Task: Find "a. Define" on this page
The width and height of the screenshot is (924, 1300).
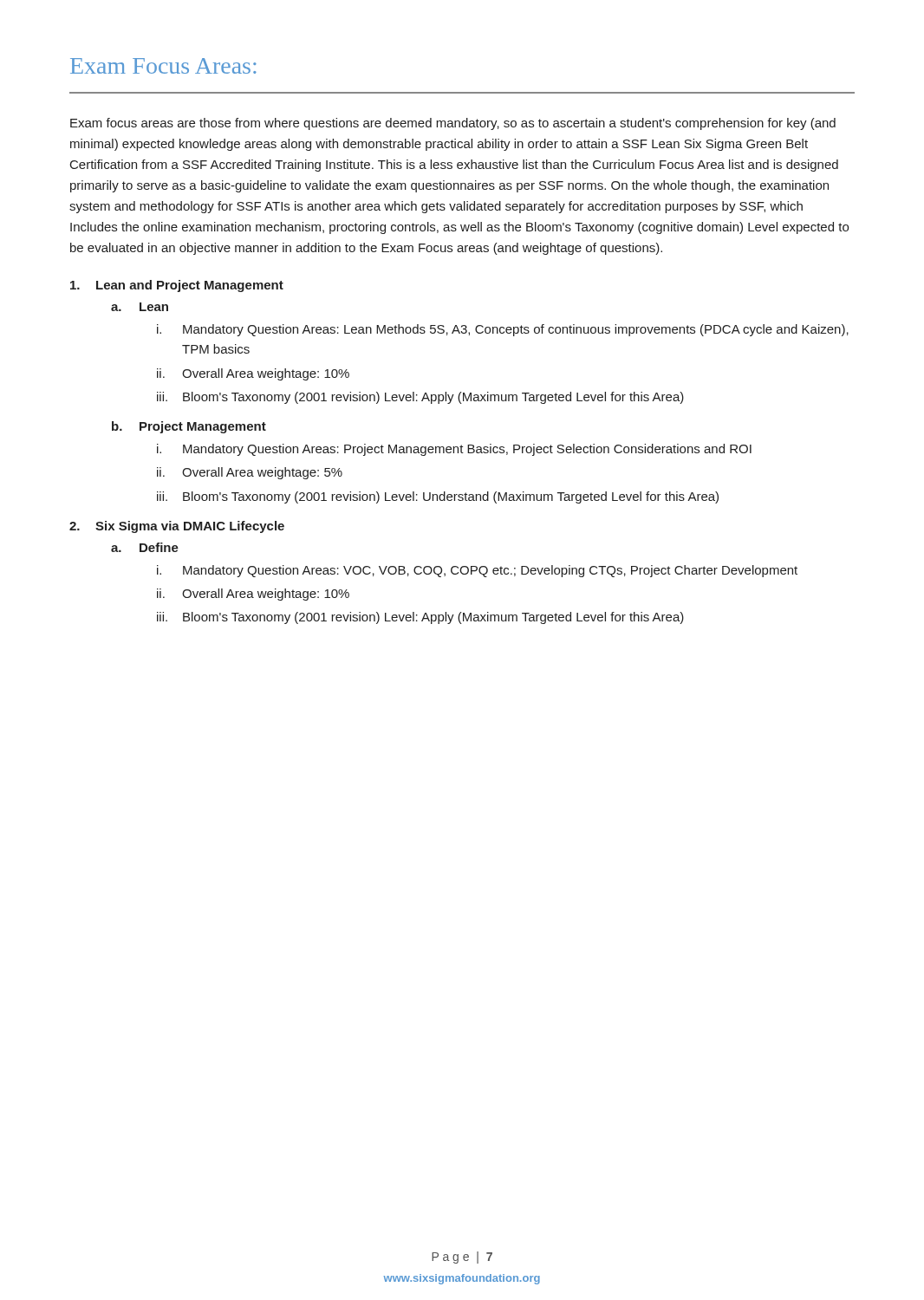Action: click(x=145, y=547)
